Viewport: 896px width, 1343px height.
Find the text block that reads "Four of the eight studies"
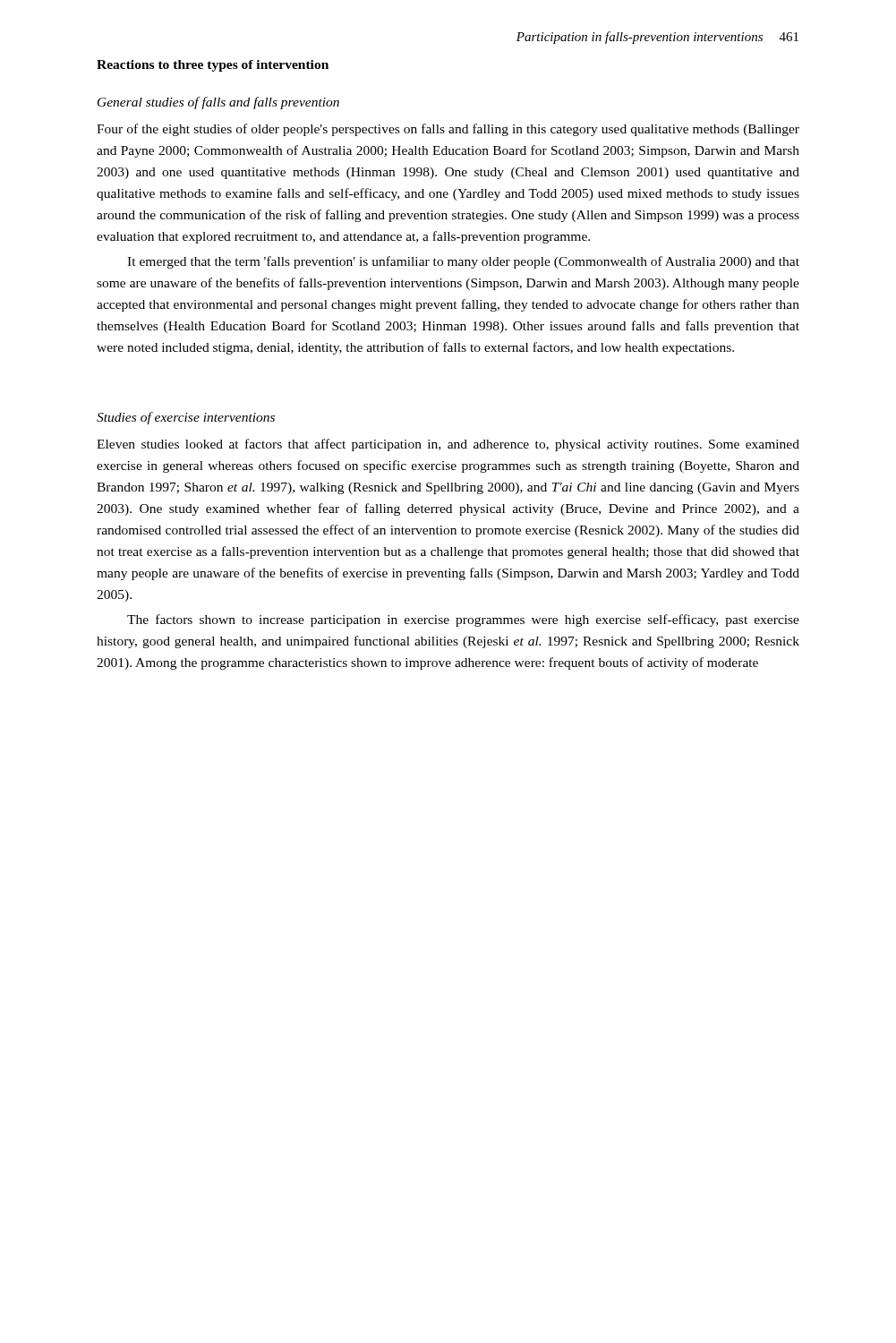(x=448, y=183)
